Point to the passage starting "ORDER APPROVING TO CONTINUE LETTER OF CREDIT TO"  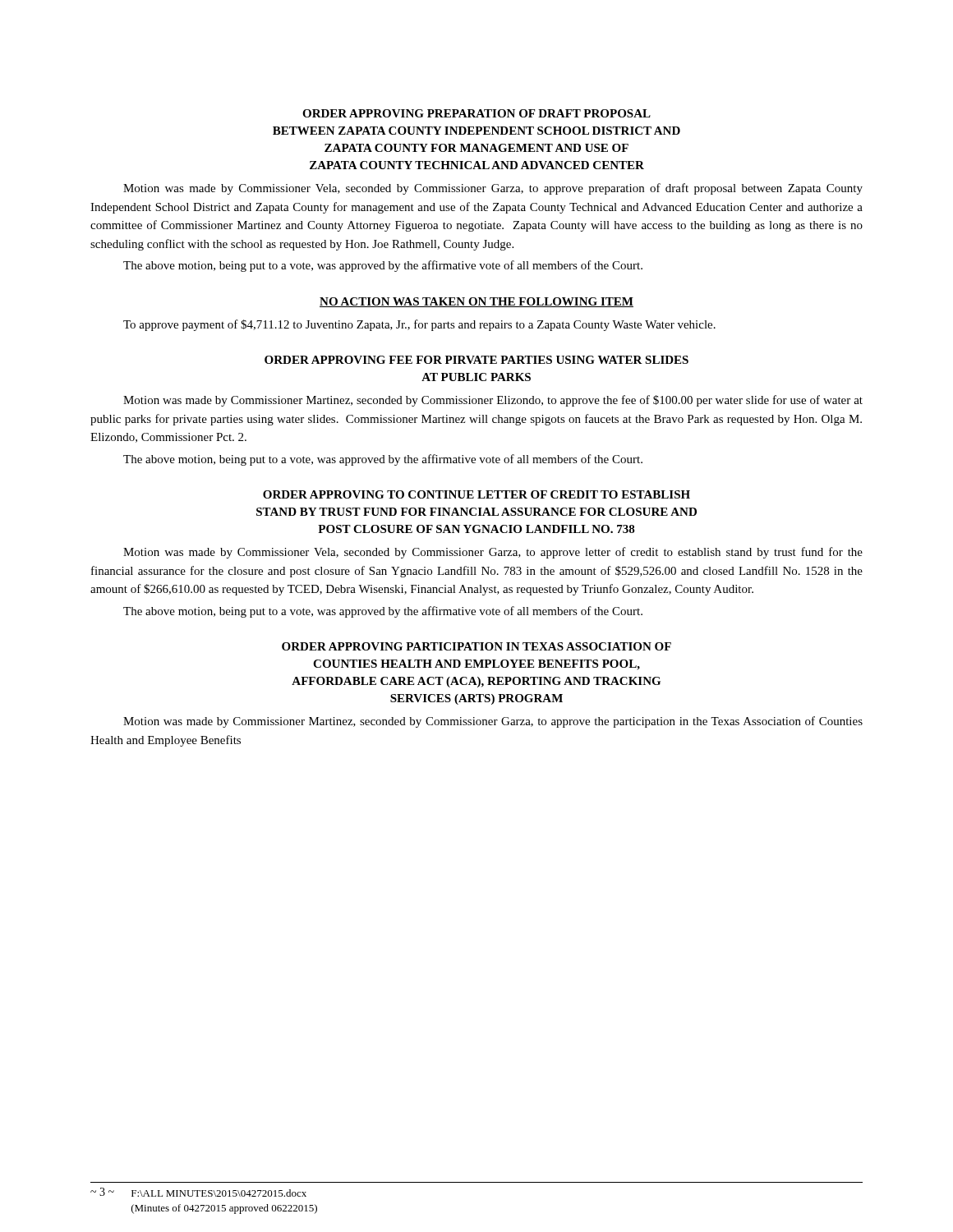[476, 512]
